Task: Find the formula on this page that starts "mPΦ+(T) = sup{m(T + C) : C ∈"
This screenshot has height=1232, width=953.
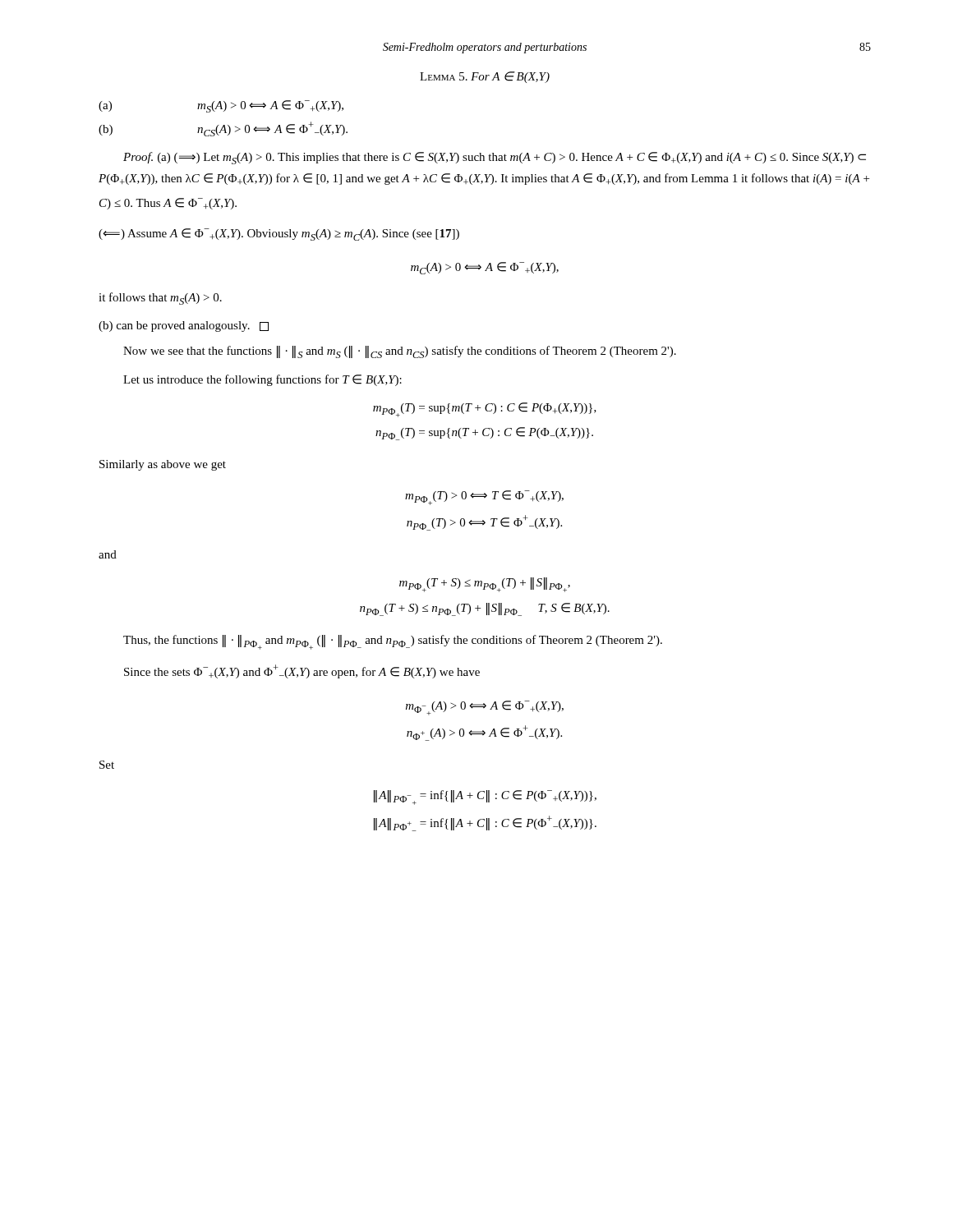Action: tap(485, 422)
